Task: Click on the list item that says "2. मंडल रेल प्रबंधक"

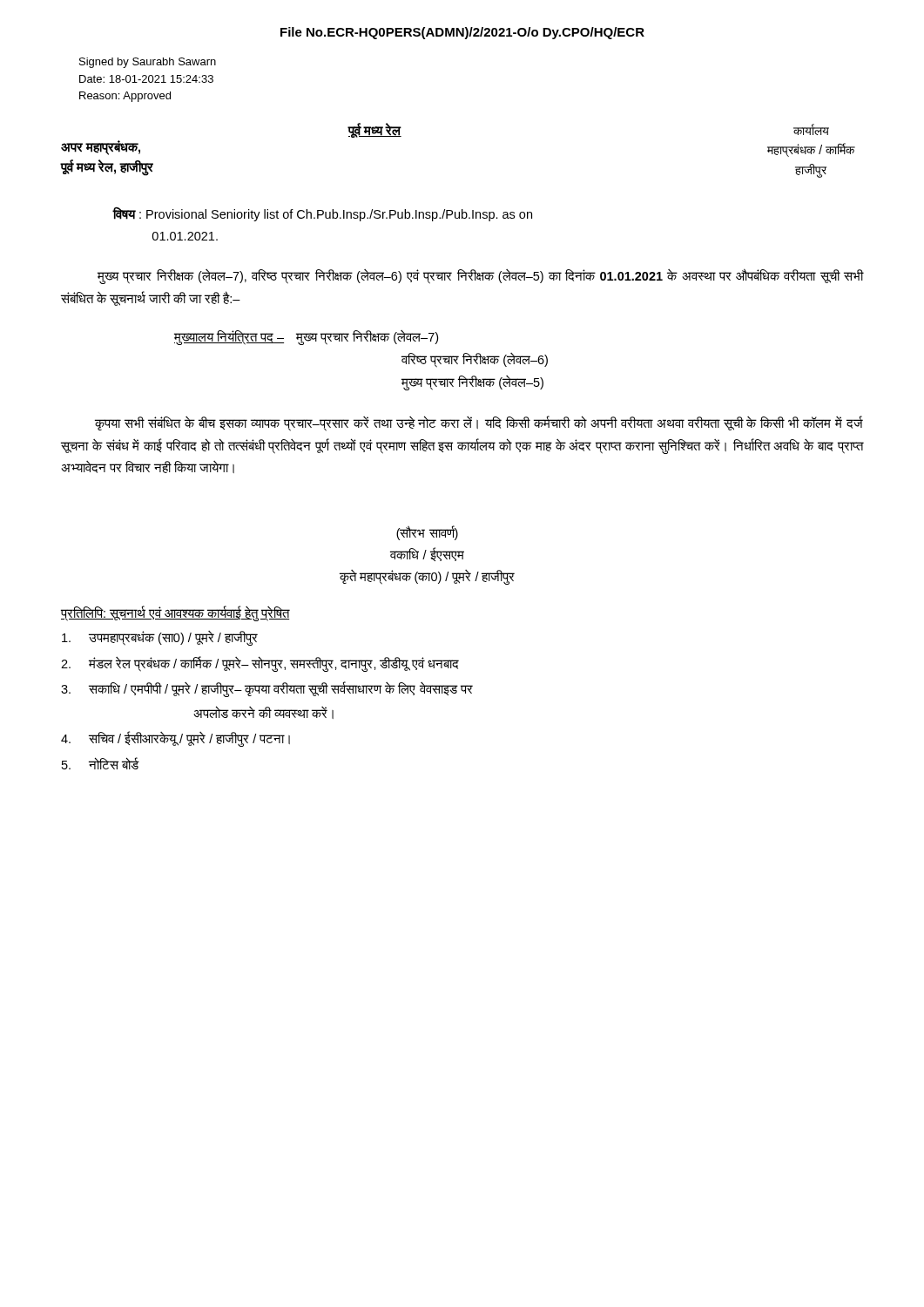Action: [462, 664]
